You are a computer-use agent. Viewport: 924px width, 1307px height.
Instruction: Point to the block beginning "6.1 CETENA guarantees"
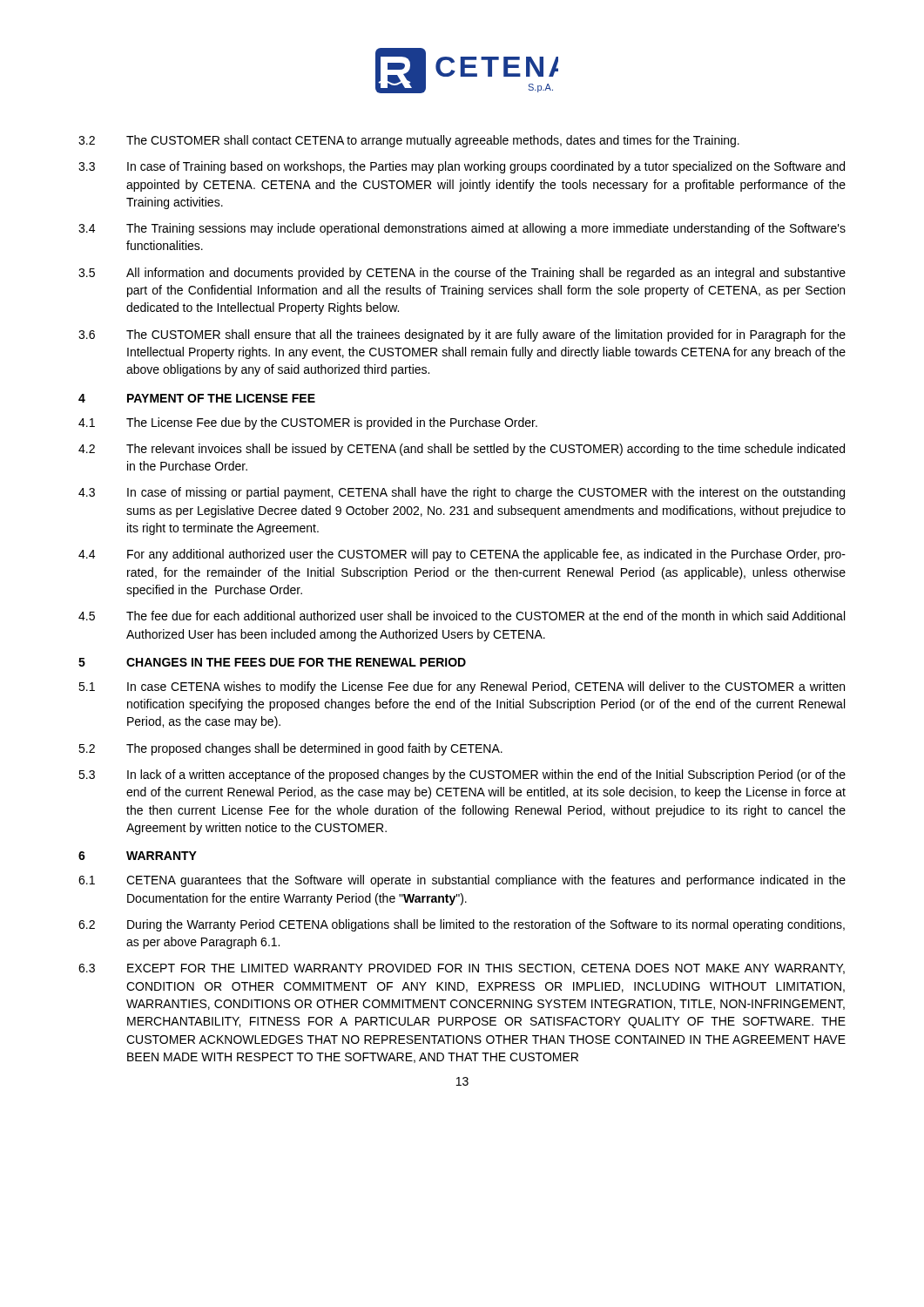[x=462, y=889]
